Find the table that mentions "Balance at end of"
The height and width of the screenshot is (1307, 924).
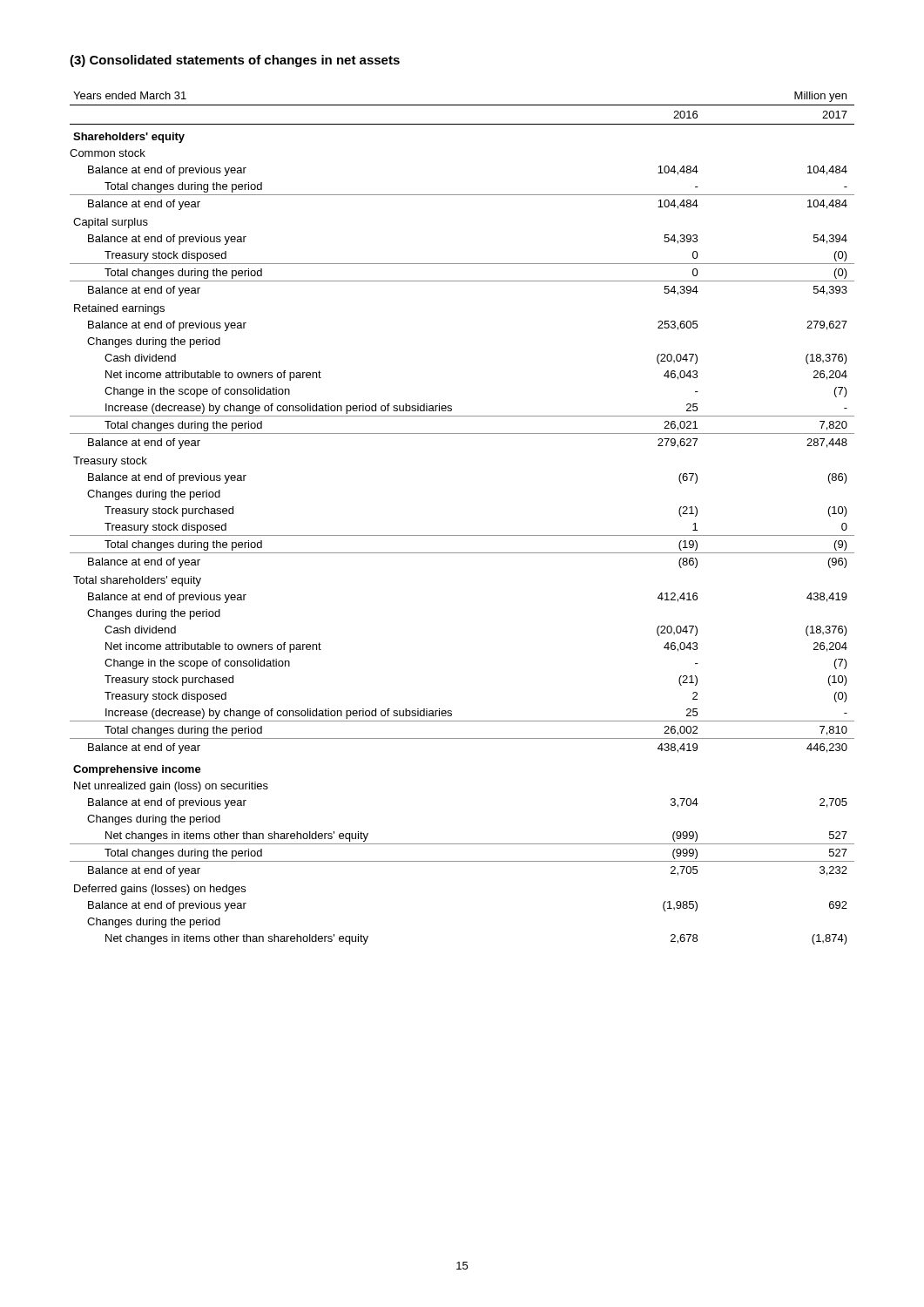[462, 516]
